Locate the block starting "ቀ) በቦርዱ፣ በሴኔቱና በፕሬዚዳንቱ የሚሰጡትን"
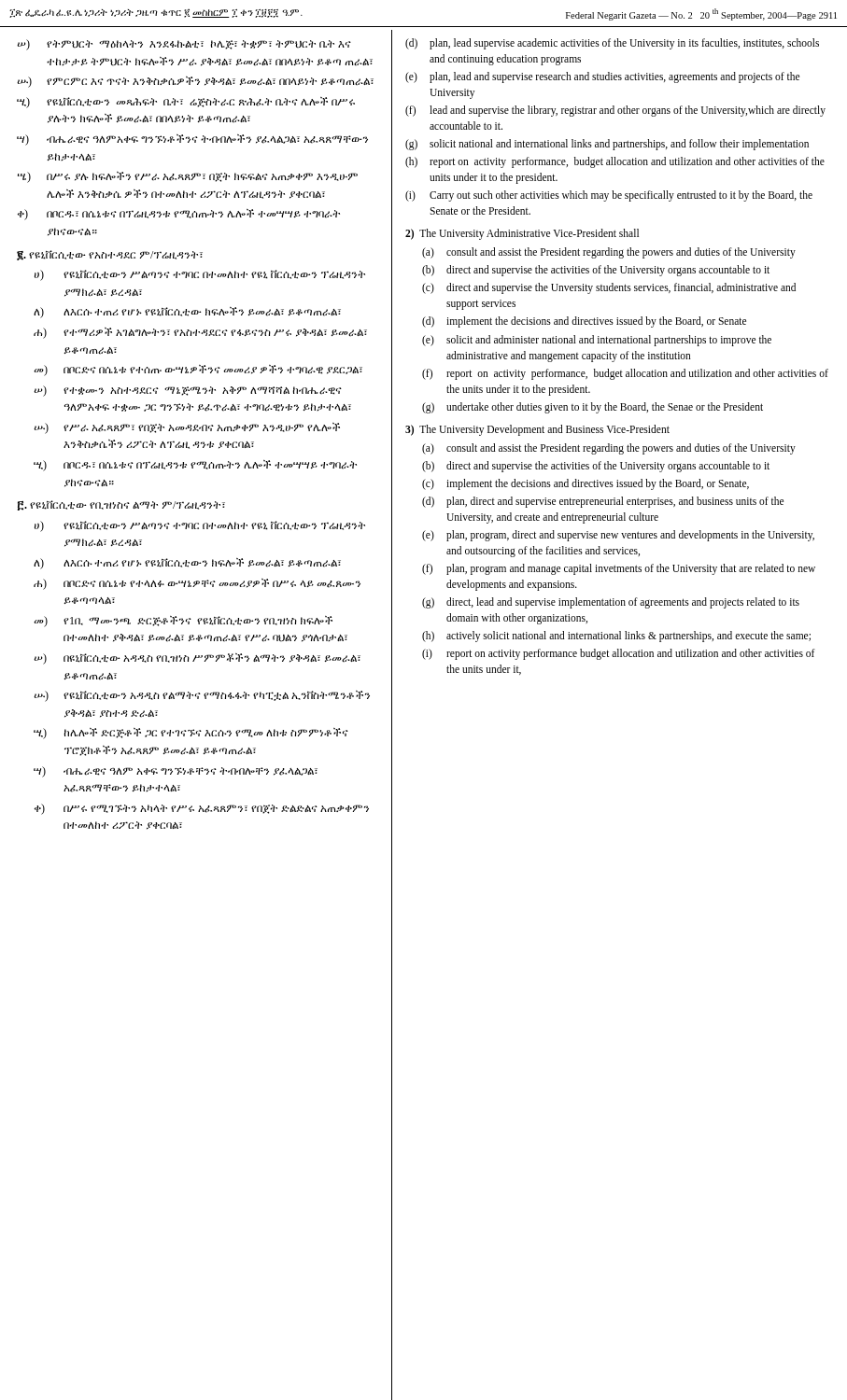Screen dimensions: 1400x847 [197, 223]
